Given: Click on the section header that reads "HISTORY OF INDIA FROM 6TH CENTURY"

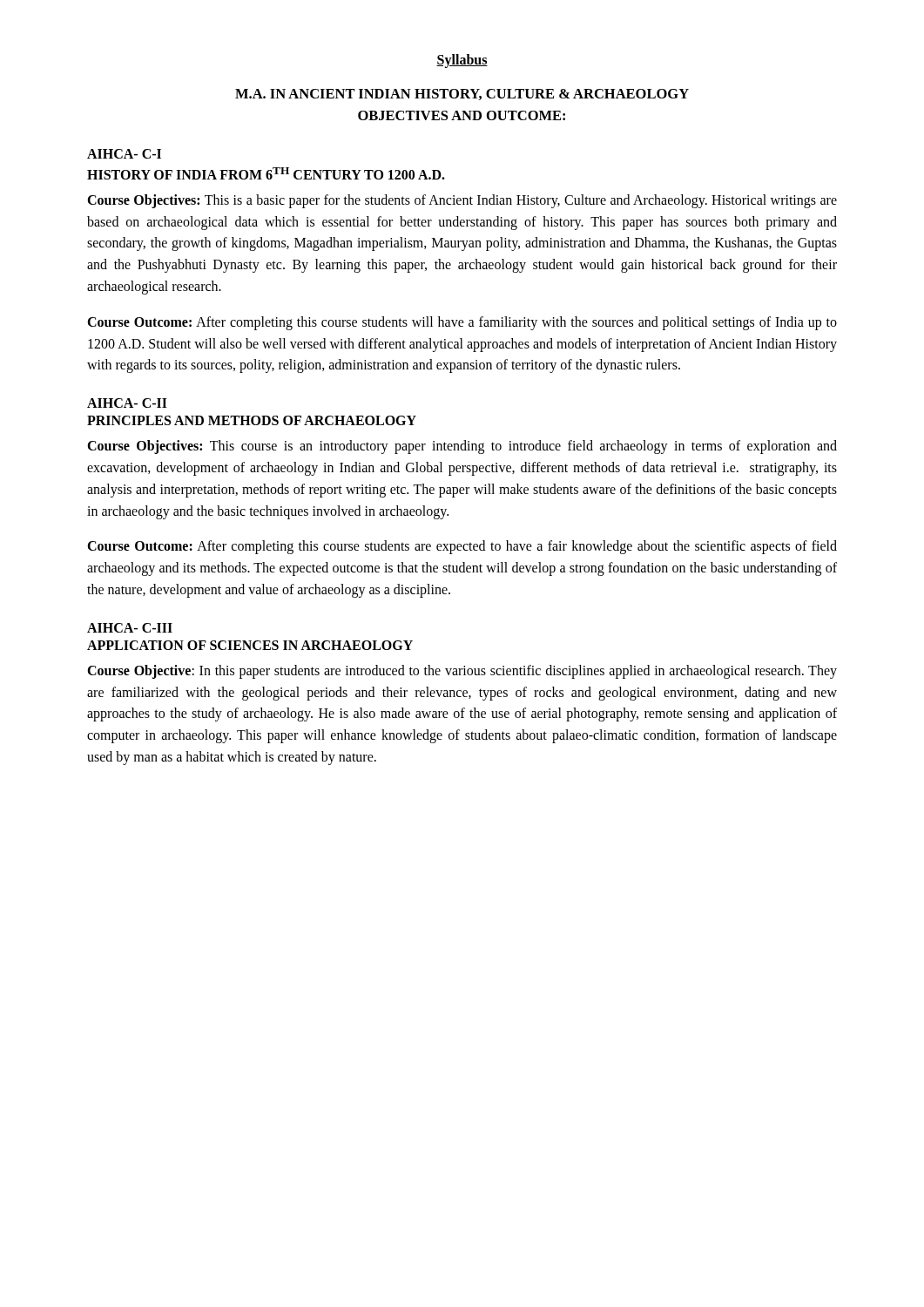Looking at the screenshot, I should [x=266, y=173].
